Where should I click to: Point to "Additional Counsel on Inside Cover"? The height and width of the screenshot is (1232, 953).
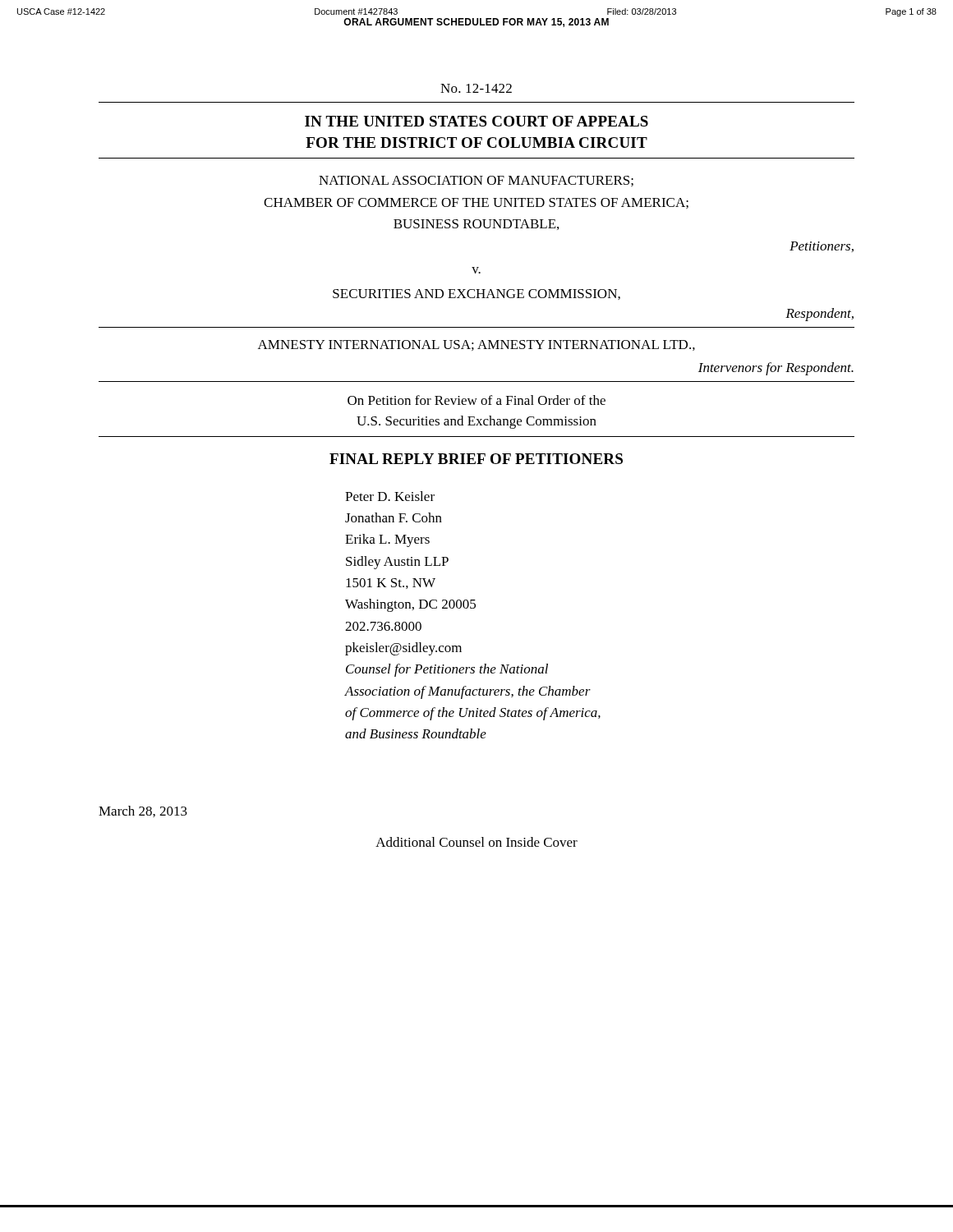point(476,842)
